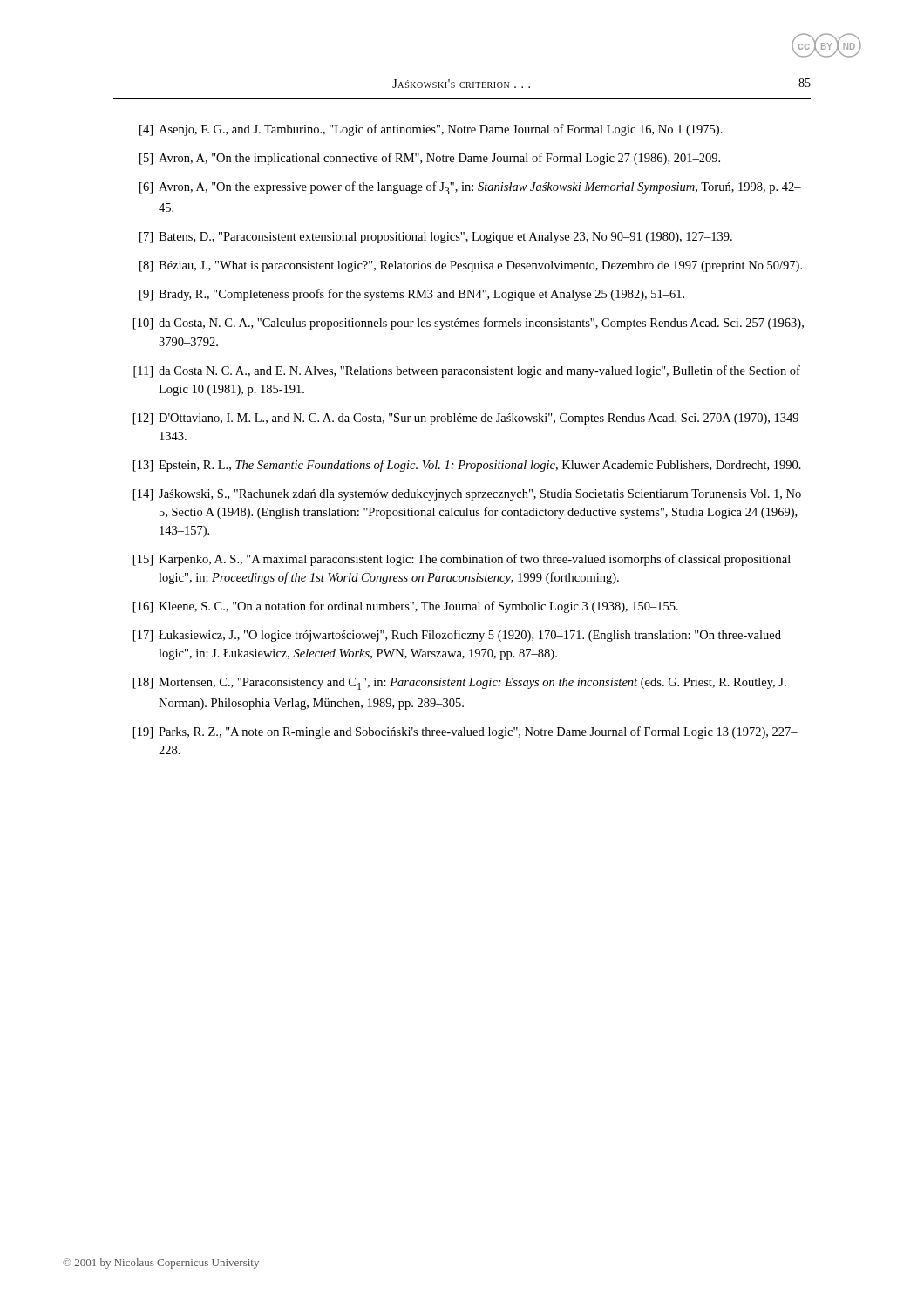Navigate to the text starting "[16] Kleene, S. C., "On"

[462, 606]
